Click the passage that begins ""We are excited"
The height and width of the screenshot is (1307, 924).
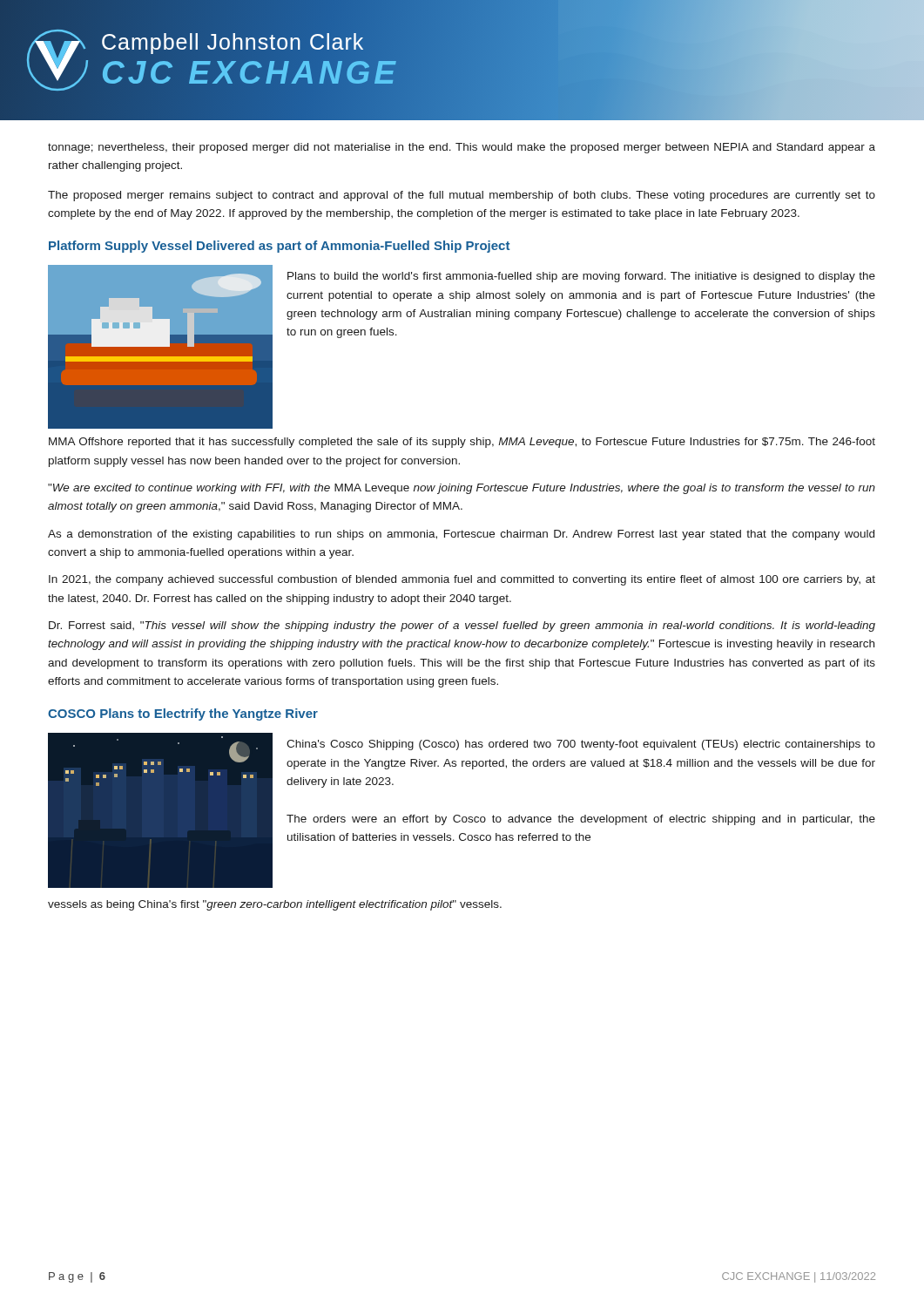462,497
